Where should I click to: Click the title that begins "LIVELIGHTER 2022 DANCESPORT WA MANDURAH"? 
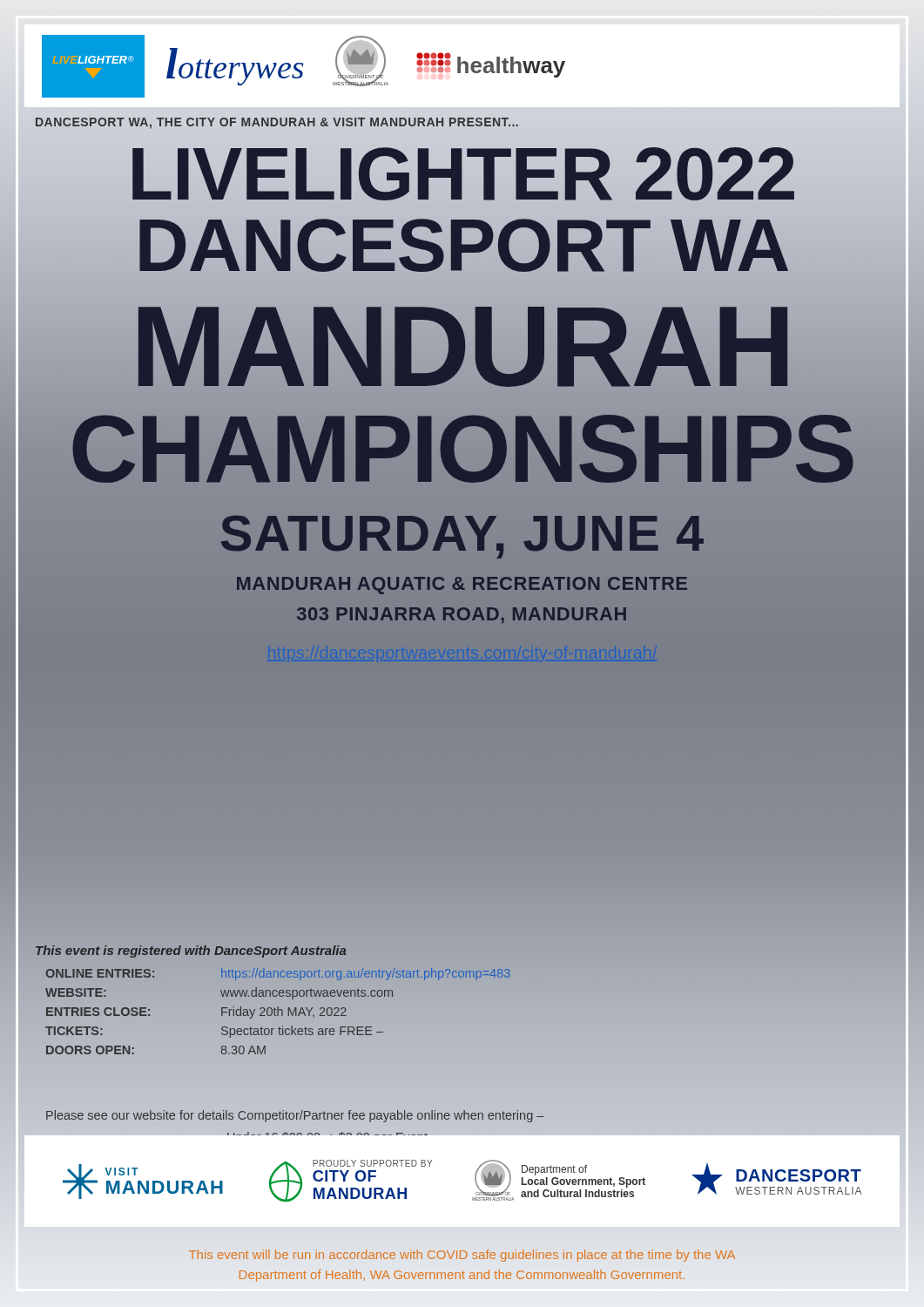(462, 400)
